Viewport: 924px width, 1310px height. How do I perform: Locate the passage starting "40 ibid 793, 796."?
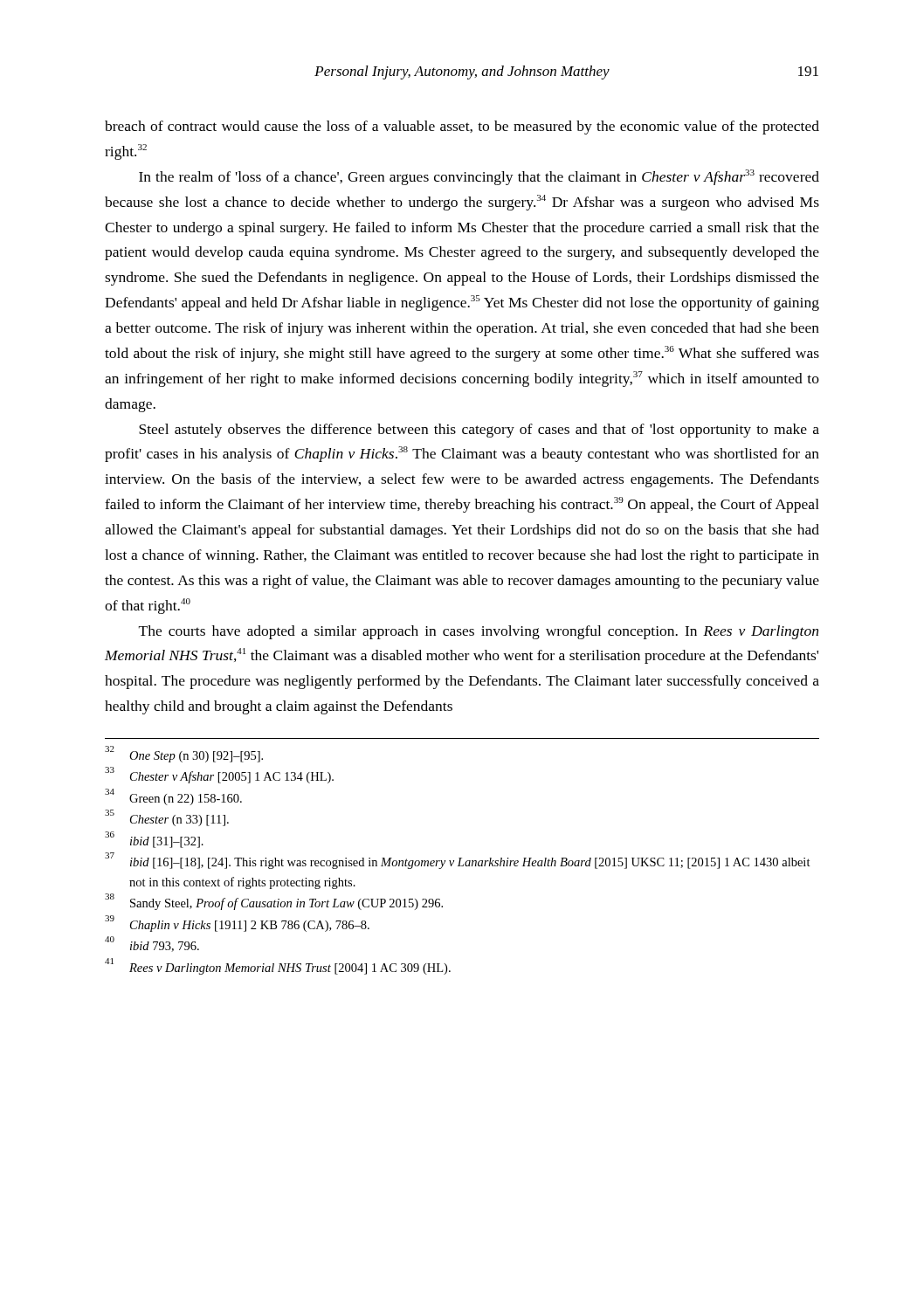click(x=152, y=944)
